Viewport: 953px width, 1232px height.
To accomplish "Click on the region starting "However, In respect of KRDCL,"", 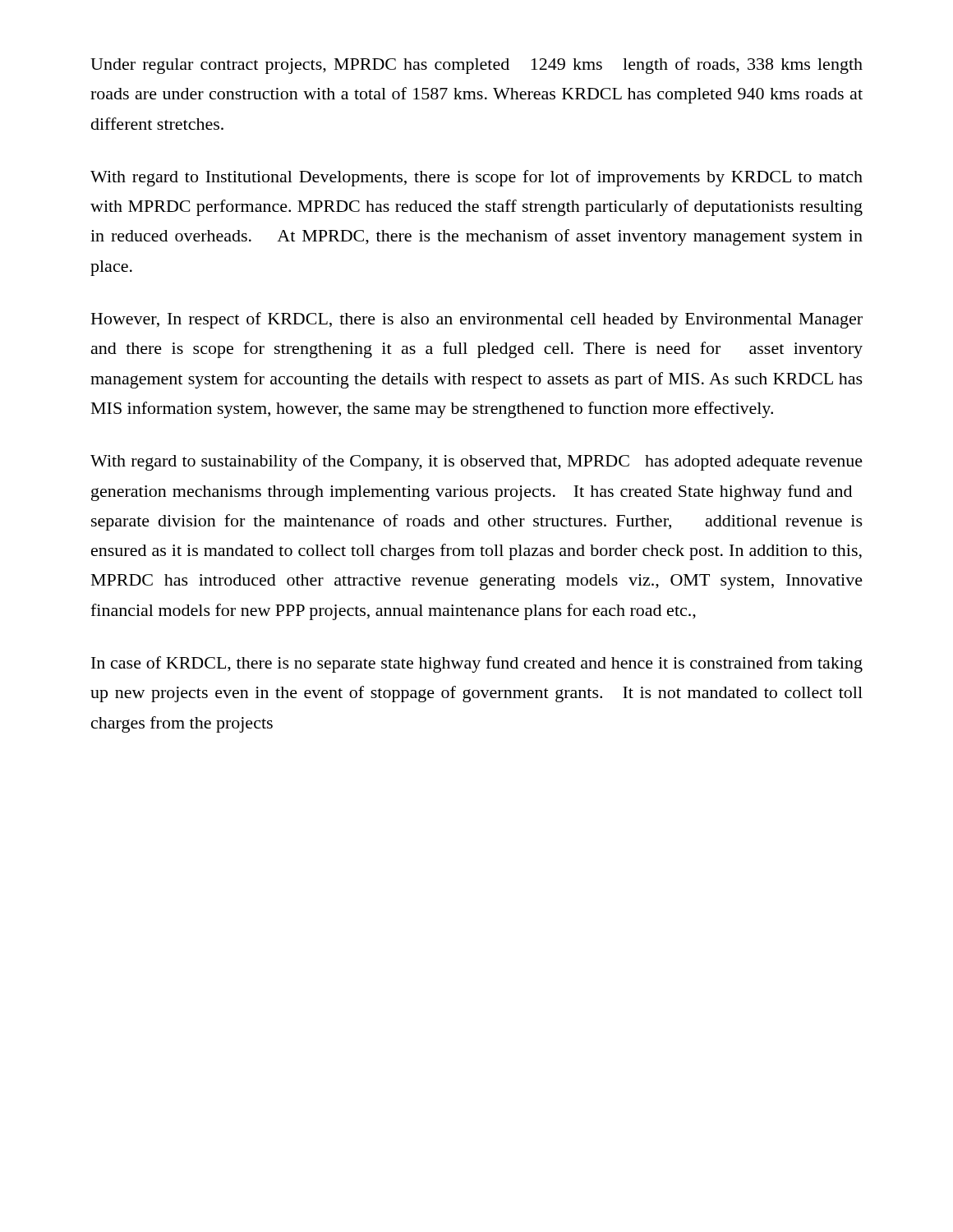I will 476,363.
